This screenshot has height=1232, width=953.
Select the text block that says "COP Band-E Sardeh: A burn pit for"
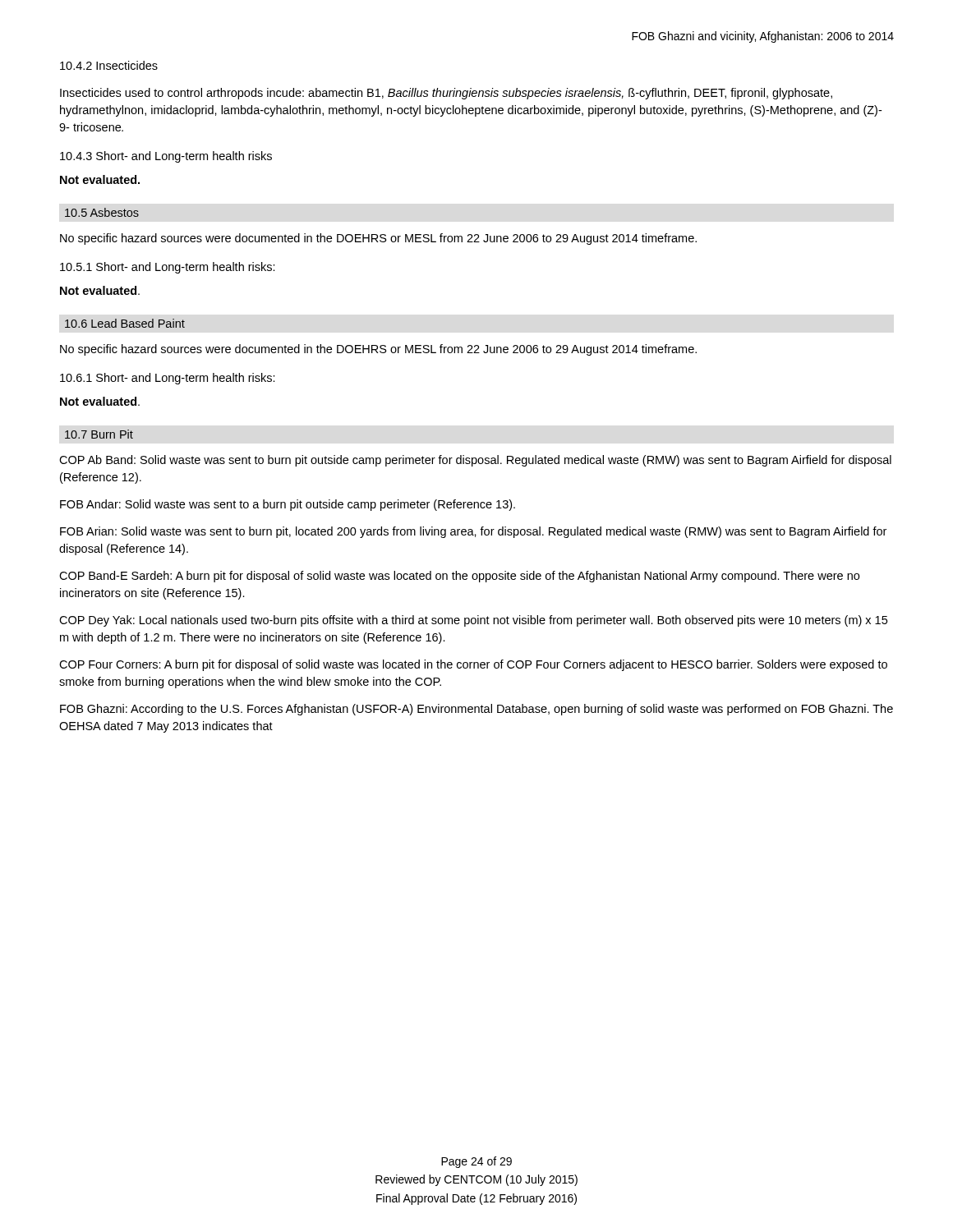(x=460, y=585)
